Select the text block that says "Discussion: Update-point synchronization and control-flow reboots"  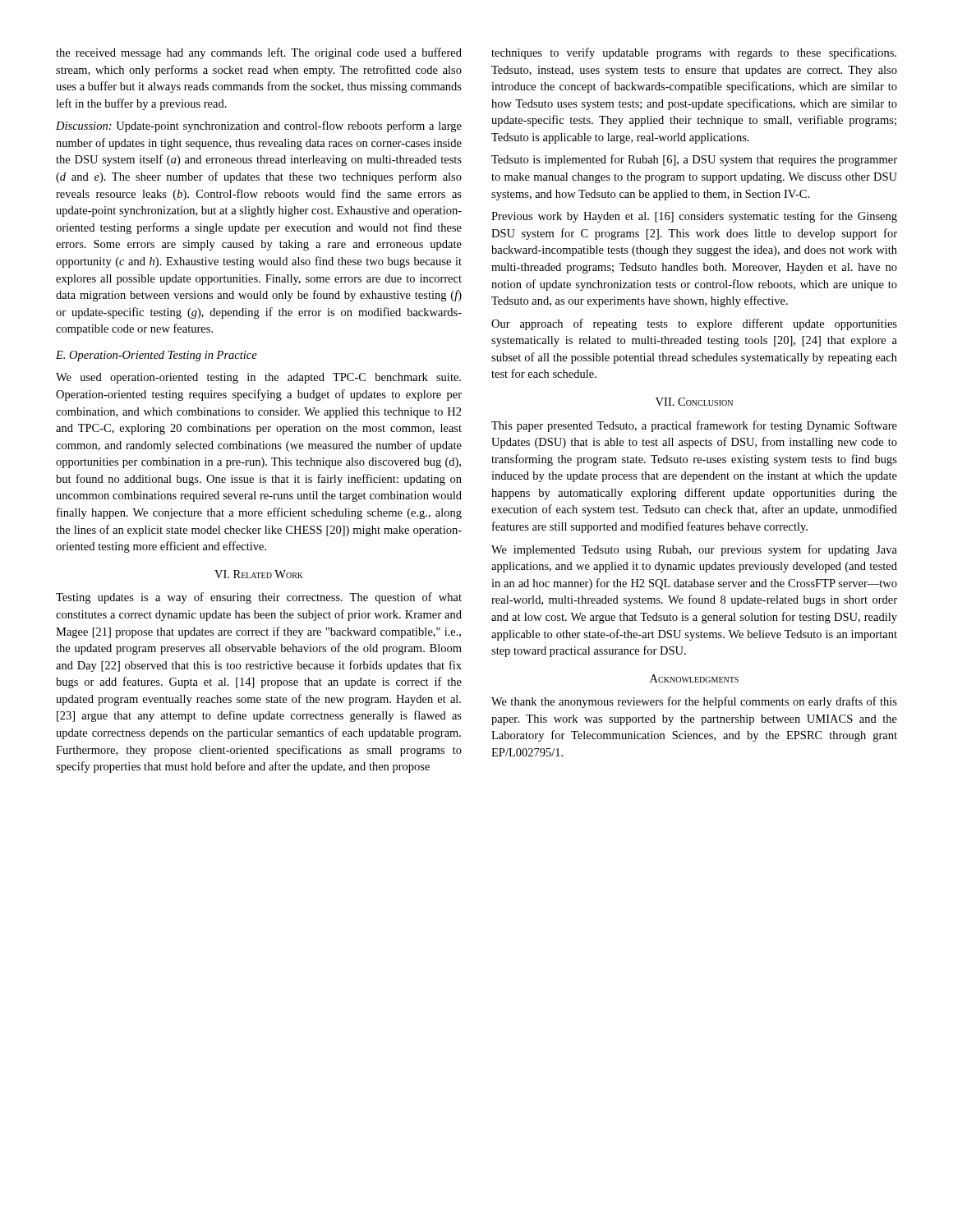[259, 228]
